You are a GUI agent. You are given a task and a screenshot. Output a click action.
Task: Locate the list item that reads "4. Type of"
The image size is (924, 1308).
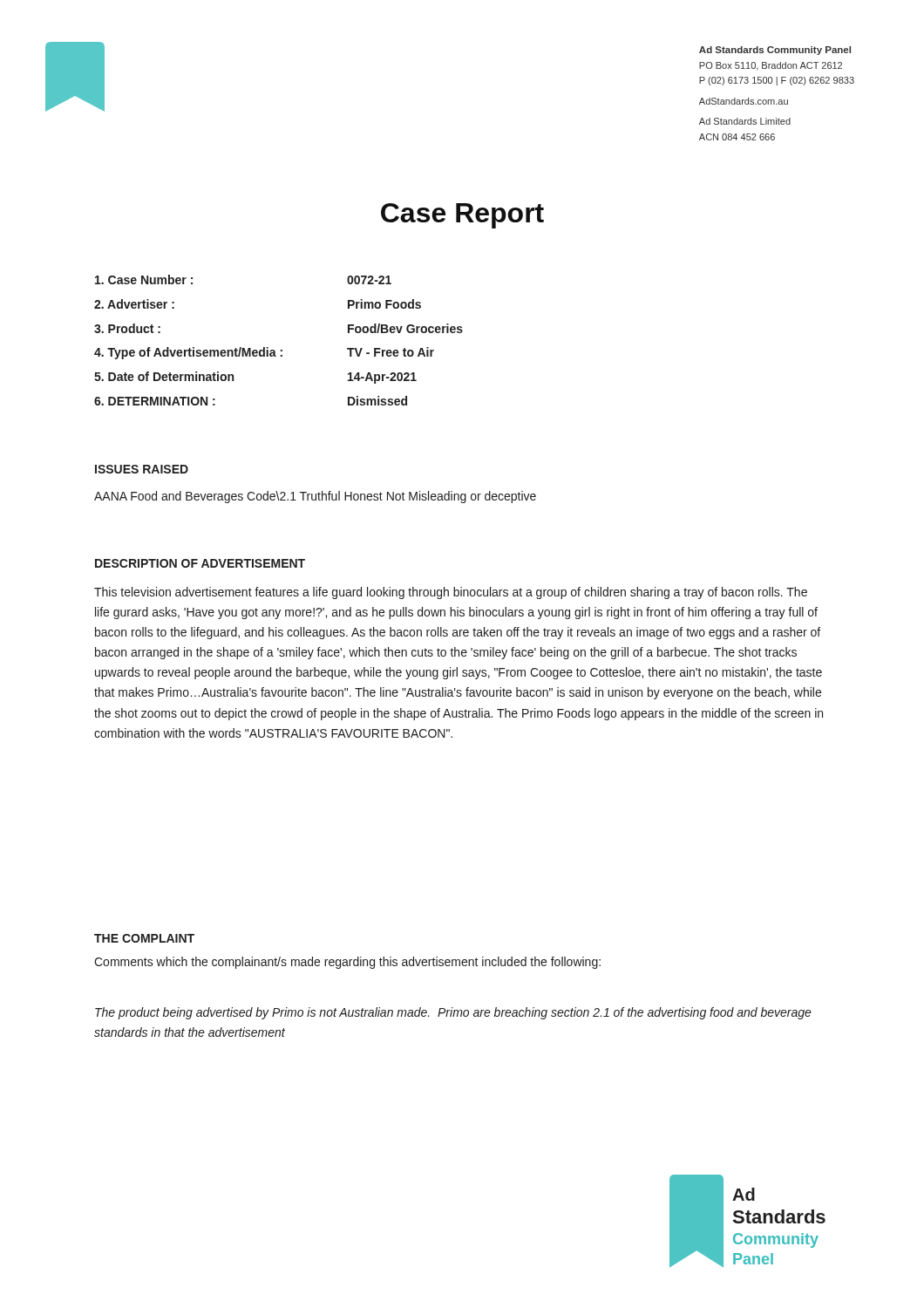(x=264, y=353)
